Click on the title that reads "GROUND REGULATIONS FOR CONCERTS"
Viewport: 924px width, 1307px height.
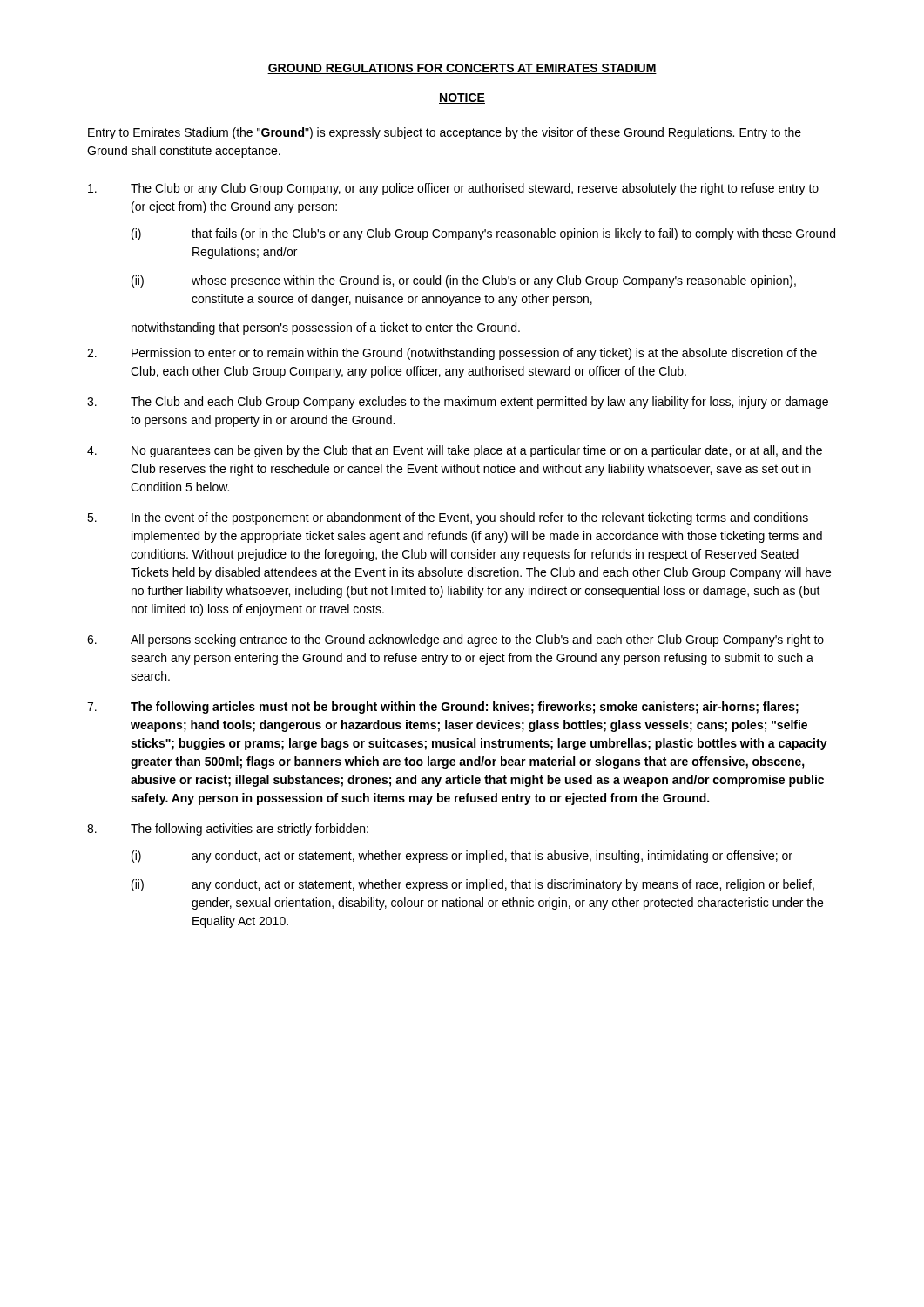coord(462,68)
